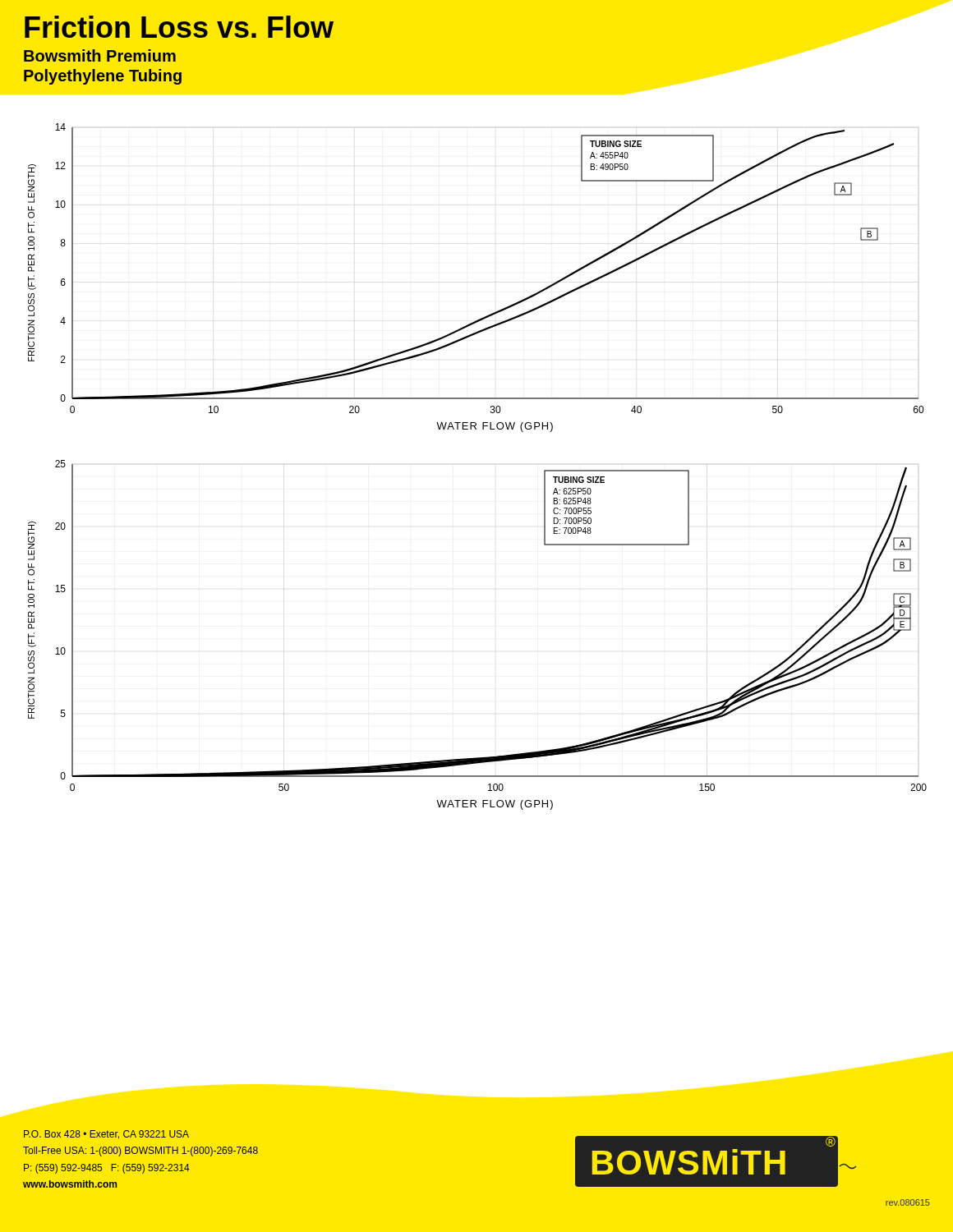Locate the logo
953x1232 pixels.
tap(719, 1166)
